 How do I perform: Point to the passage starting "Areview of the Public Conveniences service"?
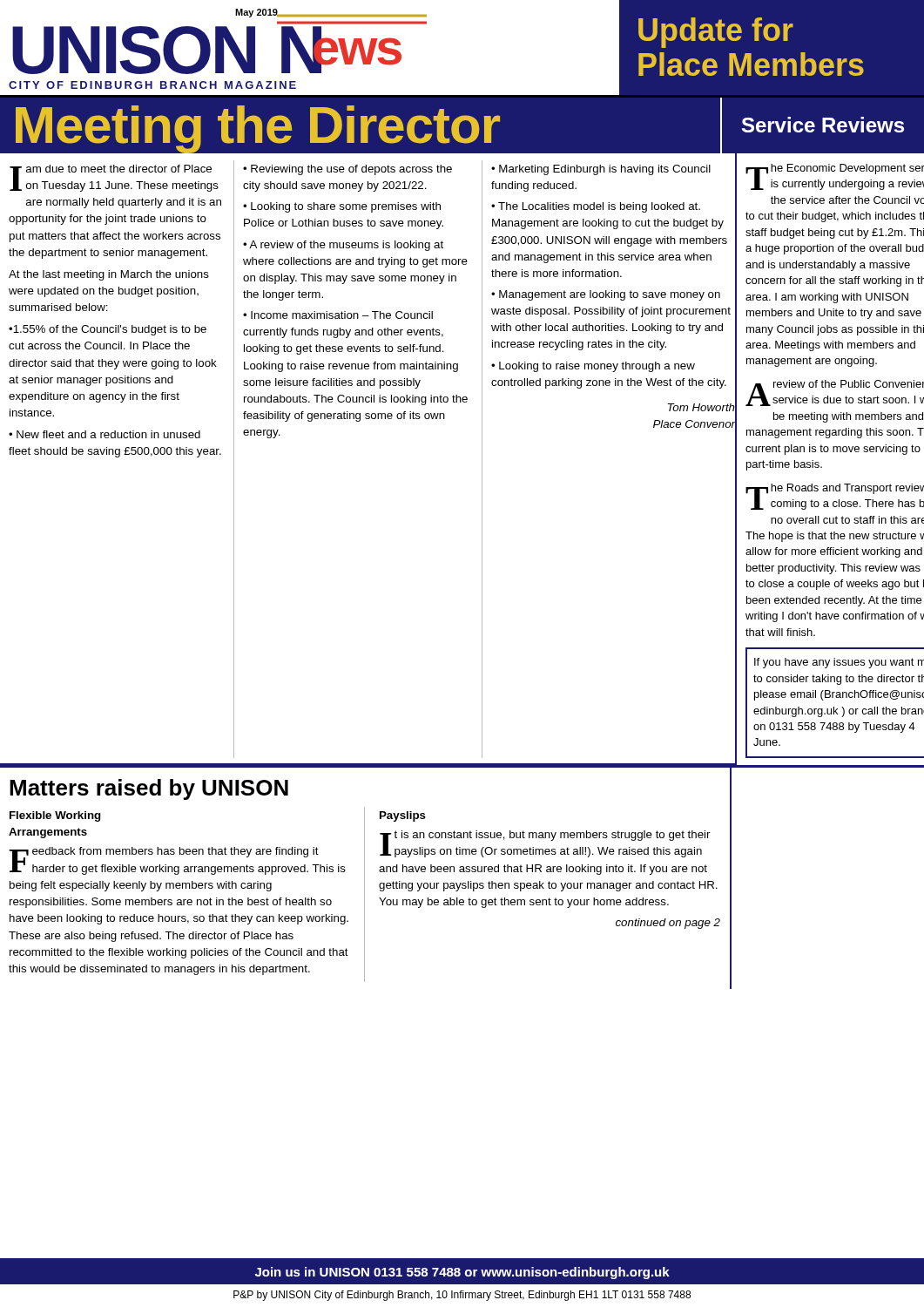pos(835,423)
